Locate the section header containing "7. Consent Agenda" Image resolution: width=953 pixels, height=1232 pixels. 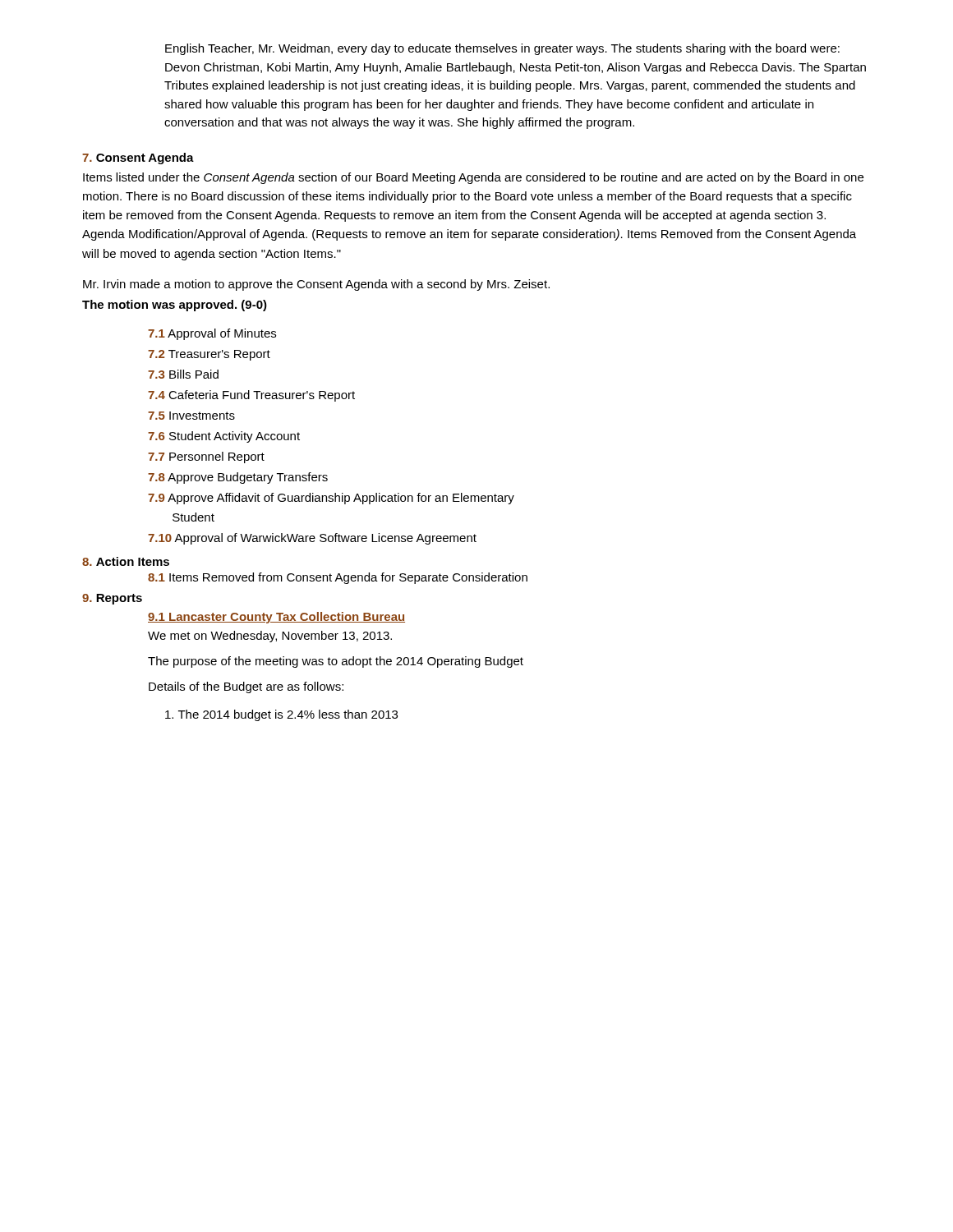(138, 157)
